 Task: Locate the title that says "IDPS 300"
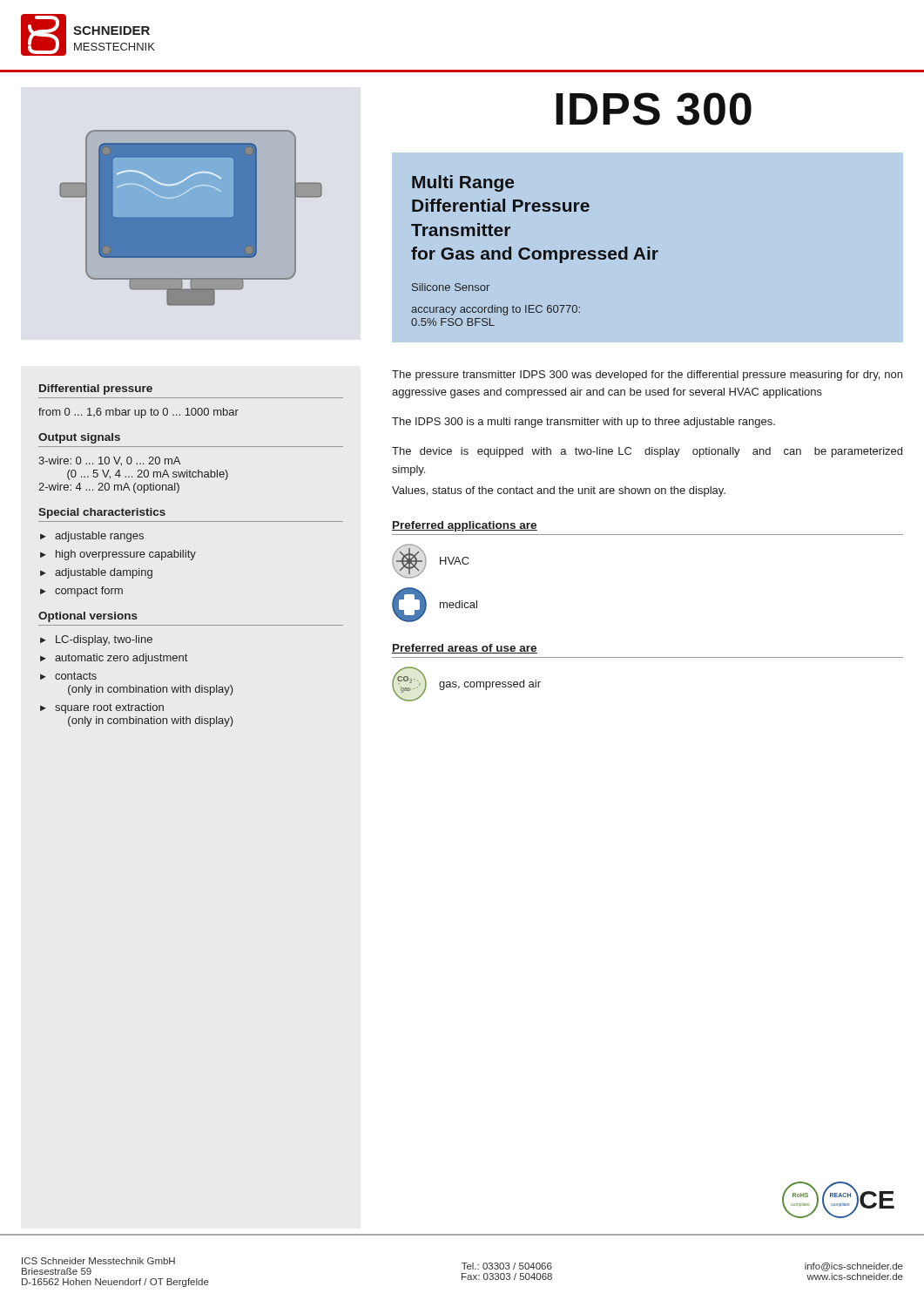[x=654, y=109]
